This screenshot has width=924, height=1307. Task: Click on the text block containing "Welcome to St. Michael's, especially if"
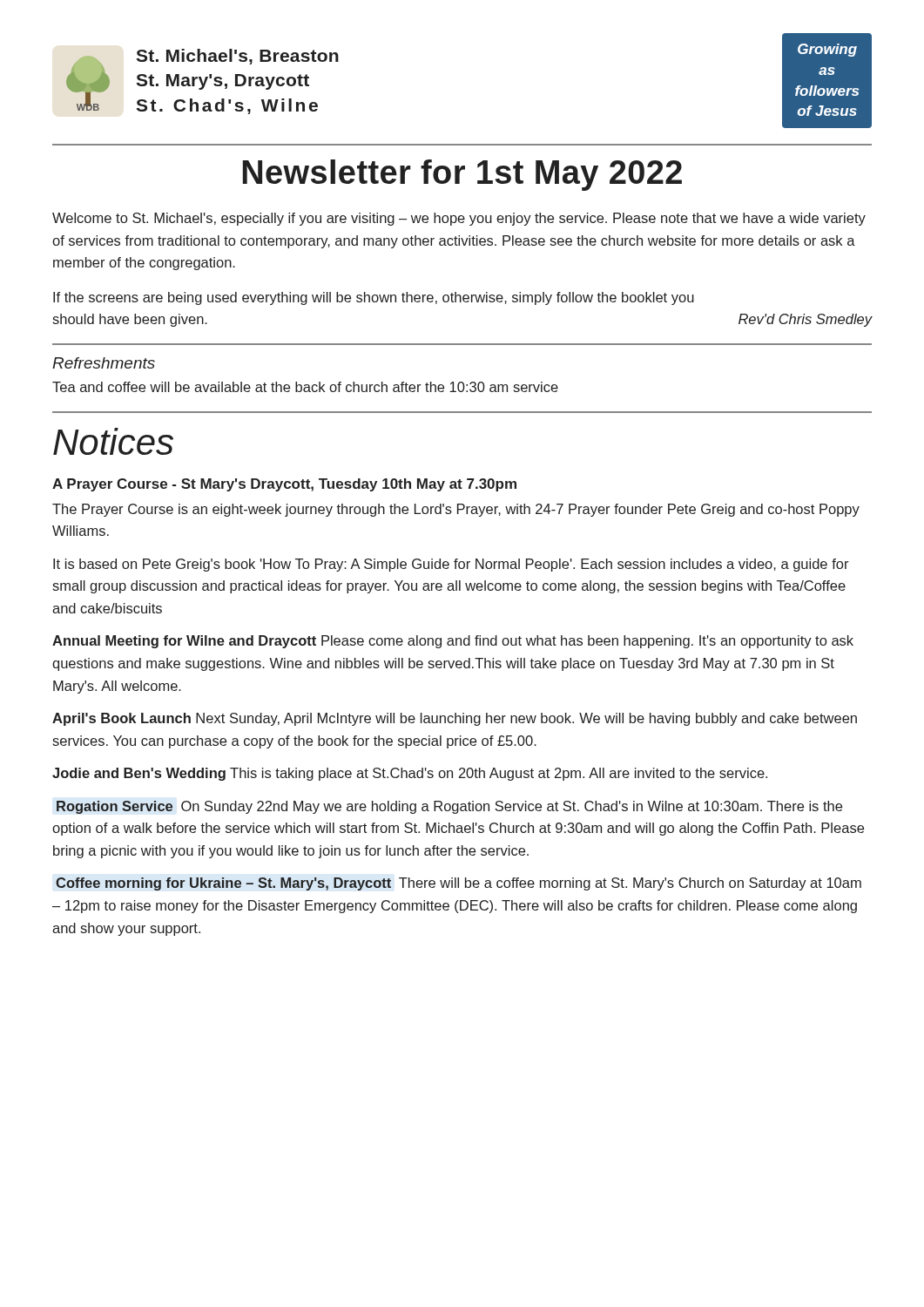tap(459, 240)
